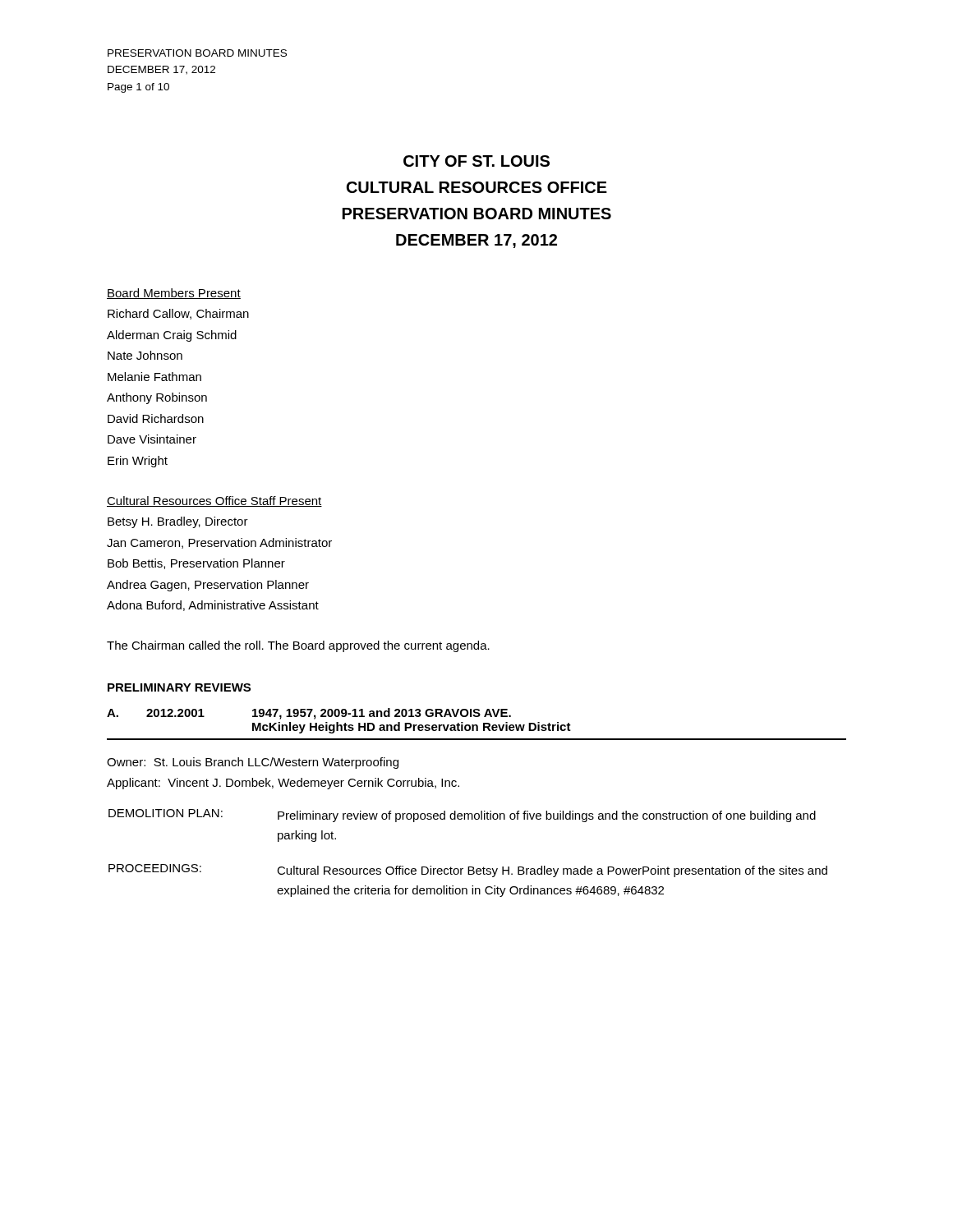This screenshot has height=1232, width=953.
Task: Where is the section header that starts "A. 2012.2001 1947, 1957, 2009-11 and 2013"?
Action: click(x=476, y=722)
